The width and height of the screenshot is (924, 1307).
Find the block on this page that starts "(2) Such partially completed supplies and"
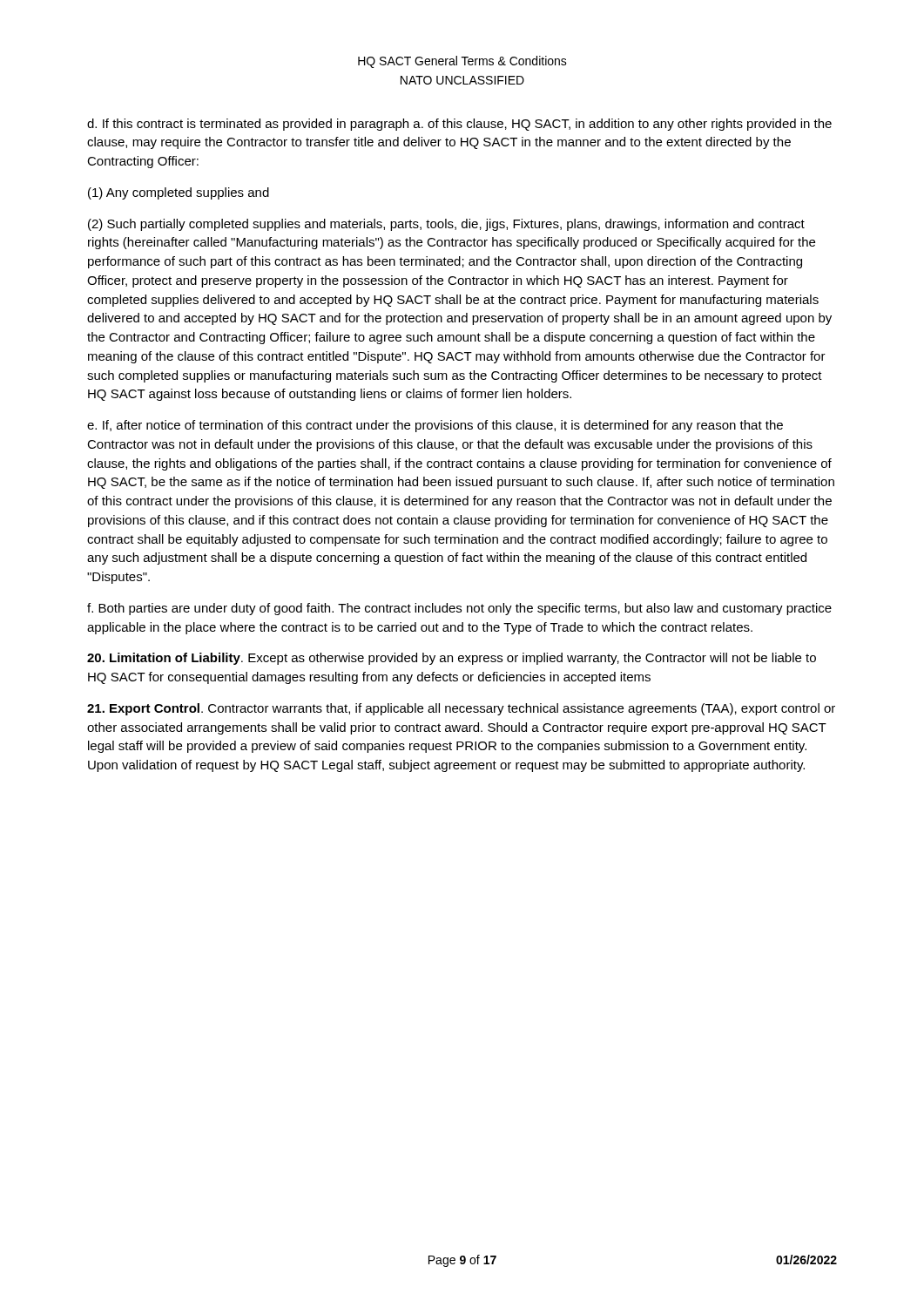(460, 308)
